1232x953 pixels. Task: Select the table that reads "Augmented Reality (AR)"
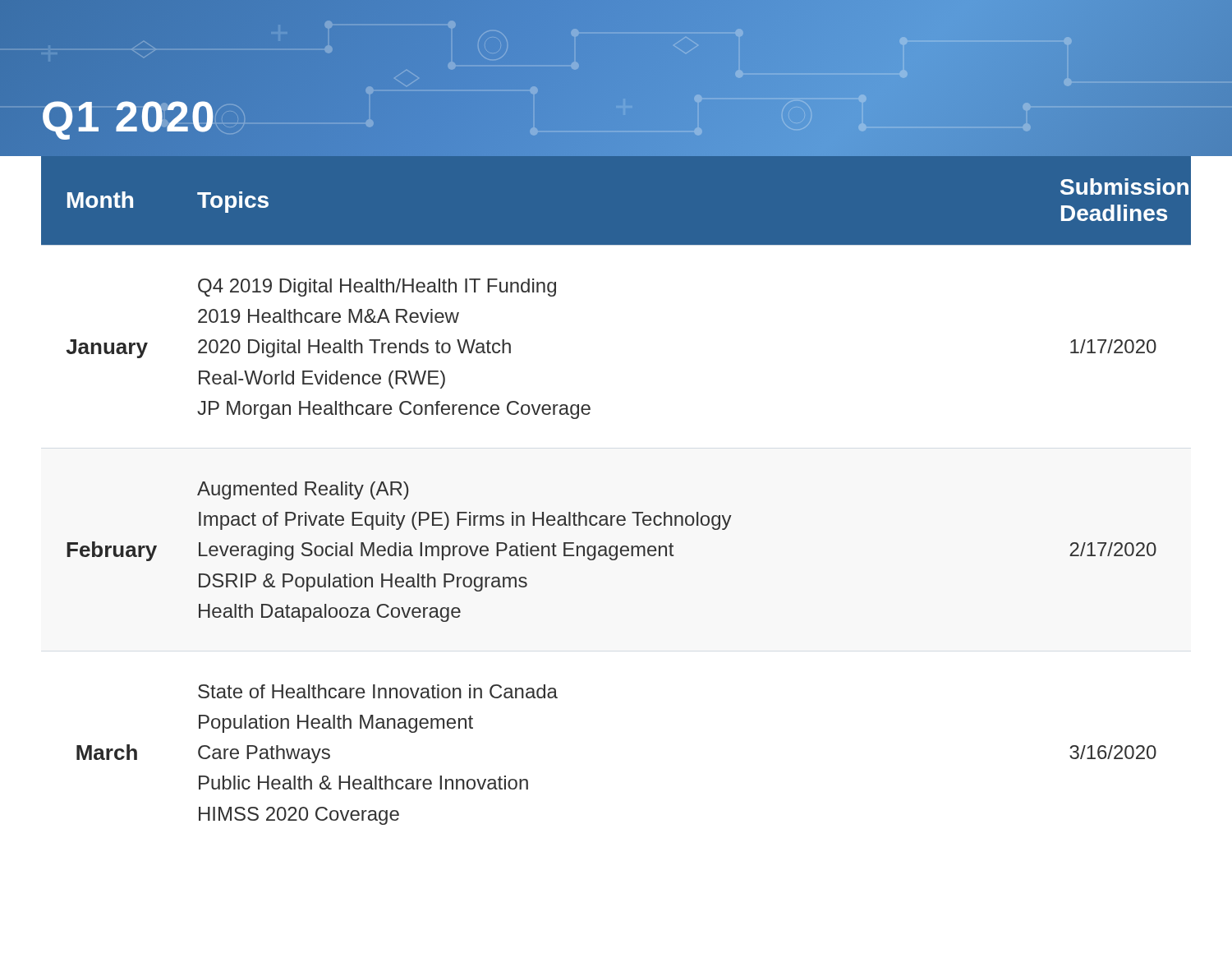tap(616, 505)
